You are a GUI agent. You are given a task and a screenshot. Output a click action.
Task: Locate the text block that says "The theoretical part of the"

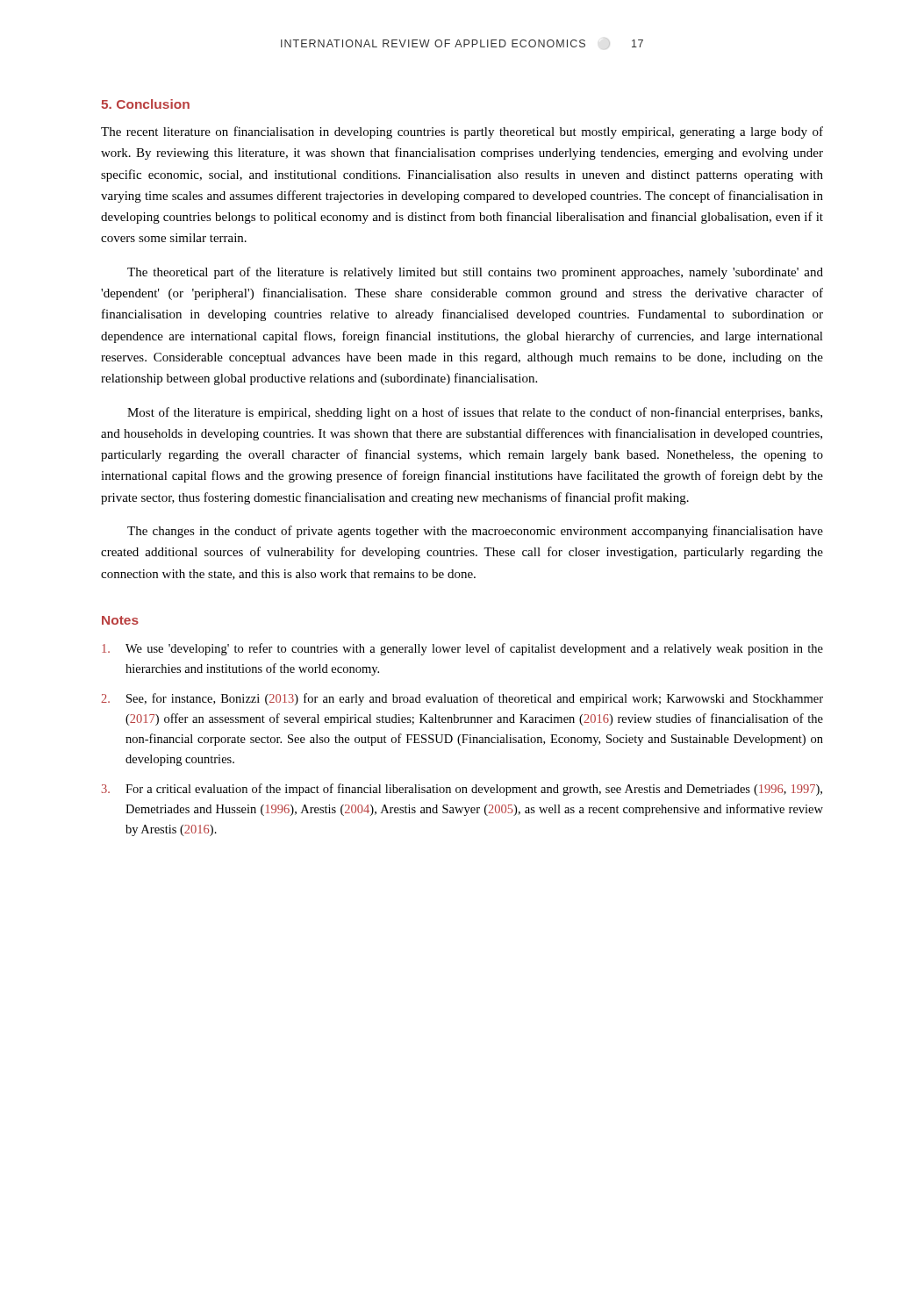pyautogui.click(x=462, y=325)
